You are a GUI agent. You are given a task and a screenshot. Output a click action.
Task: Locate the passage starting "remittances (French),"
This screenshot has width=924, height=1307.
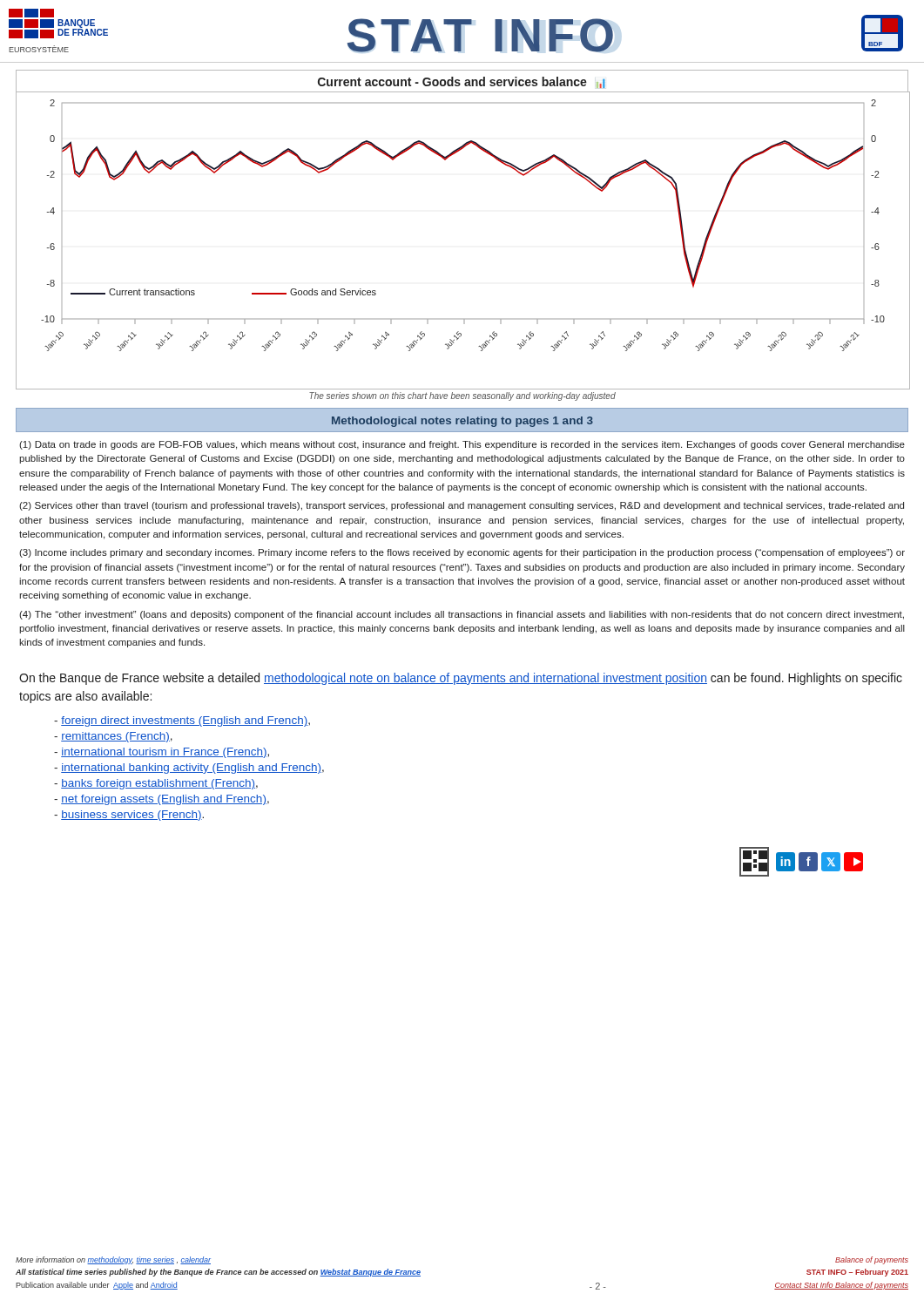coord(113,736)
